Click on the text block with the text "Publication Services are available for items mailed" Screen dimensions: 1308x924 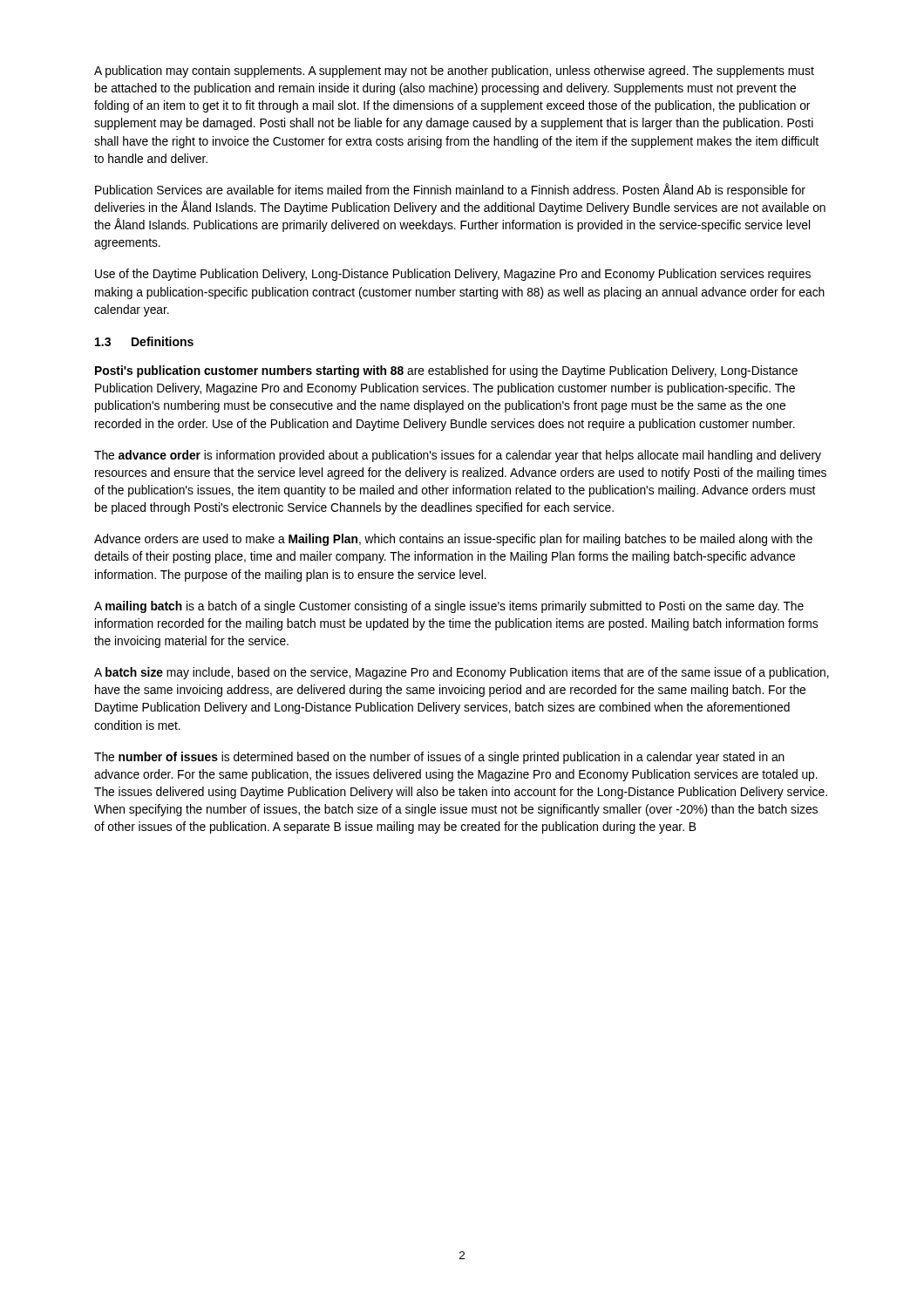click(460, 217)
